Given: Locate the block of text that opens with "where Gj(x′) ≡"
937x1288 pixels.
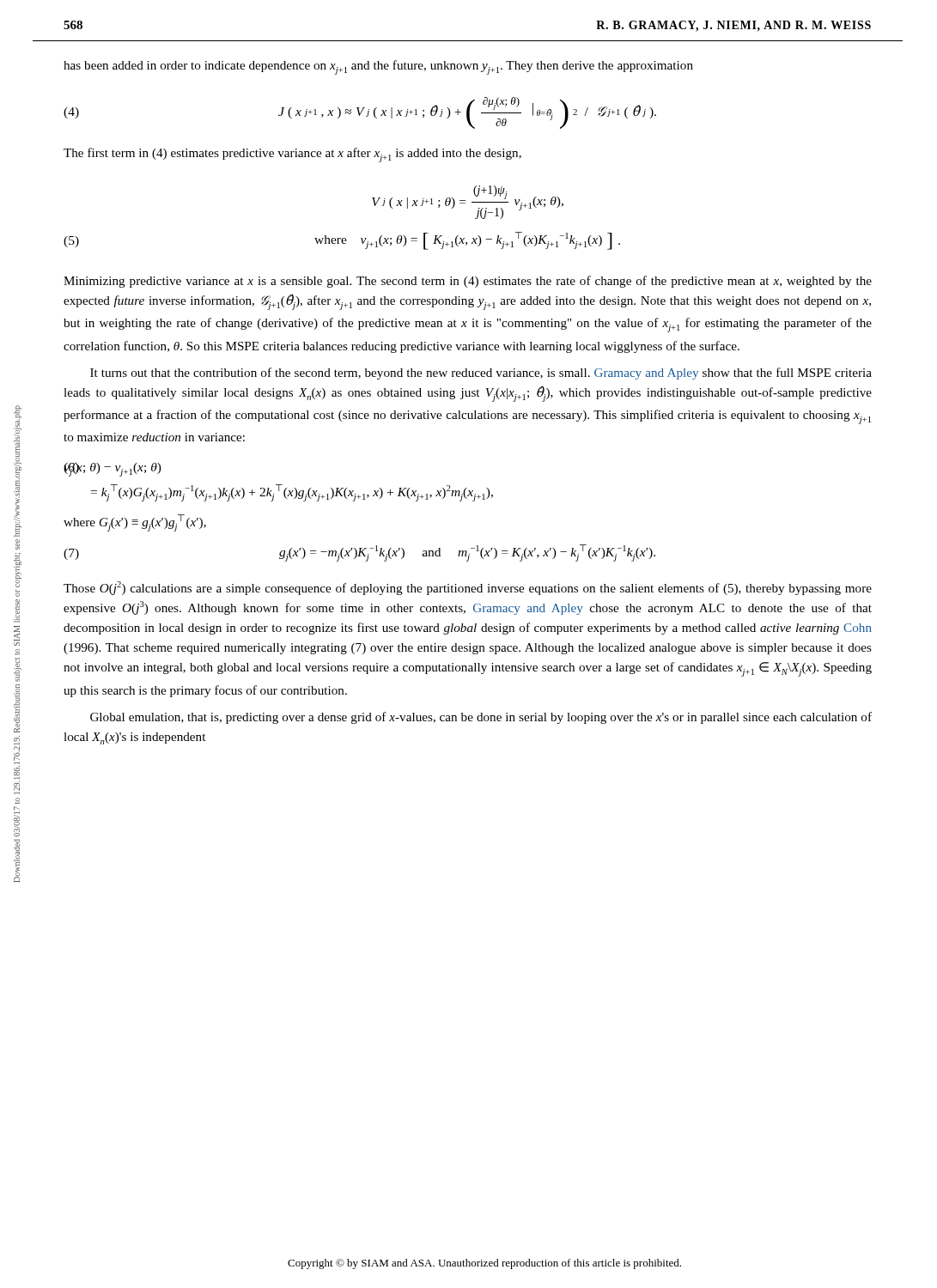Looking at the screenshot, I should pyautogui.click(x=135, y=523).
